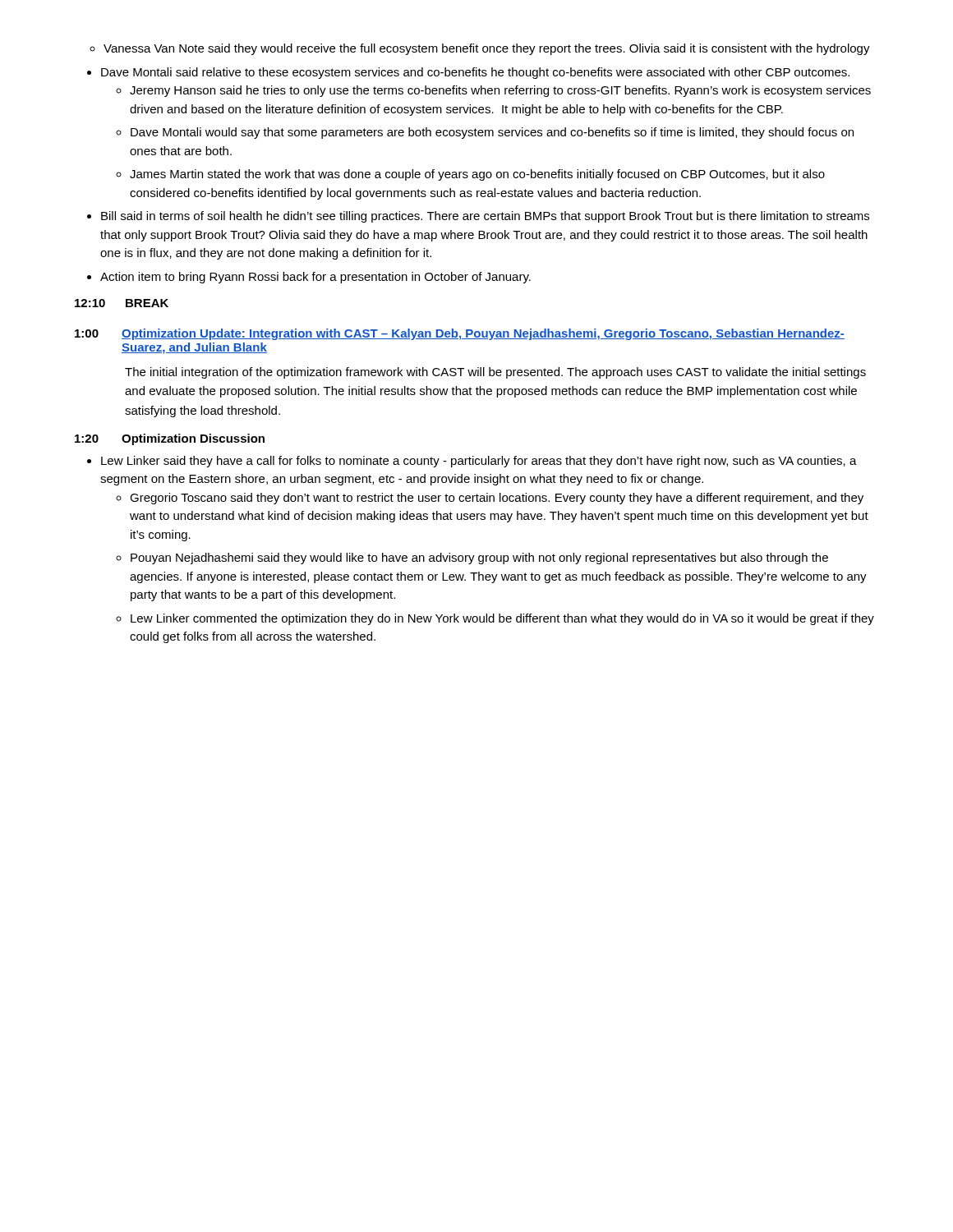Locate the list item that reads "Dave Montali would say that some parameters"

click(x=492, y=141)
